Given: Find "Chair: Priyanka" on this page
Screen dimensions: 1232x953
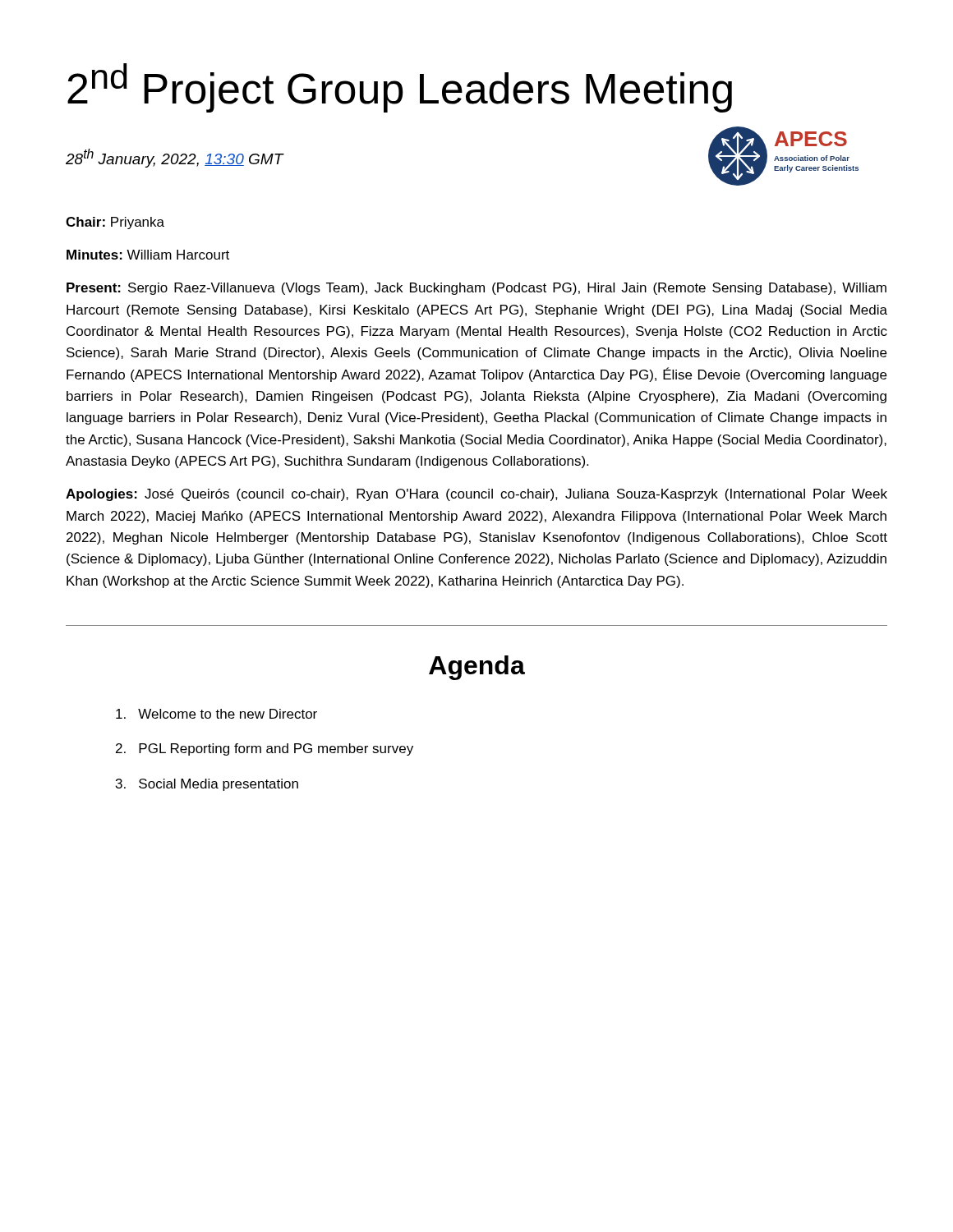Looking at the screenshot, I should [115, 222].
